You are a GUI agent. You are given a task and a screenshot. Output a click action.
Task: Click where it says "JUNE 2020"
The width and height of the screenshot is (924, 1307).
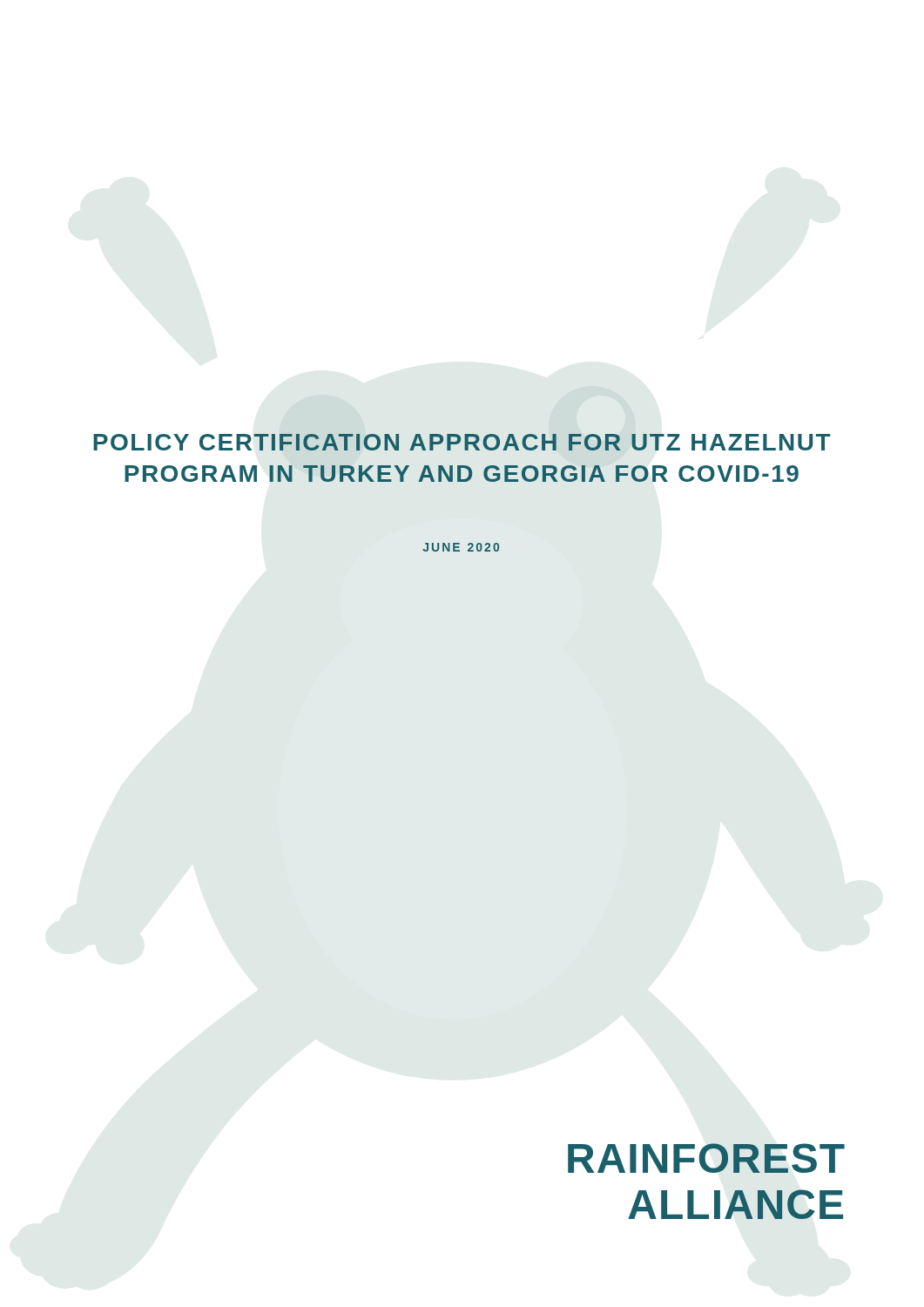coord(462,547)
